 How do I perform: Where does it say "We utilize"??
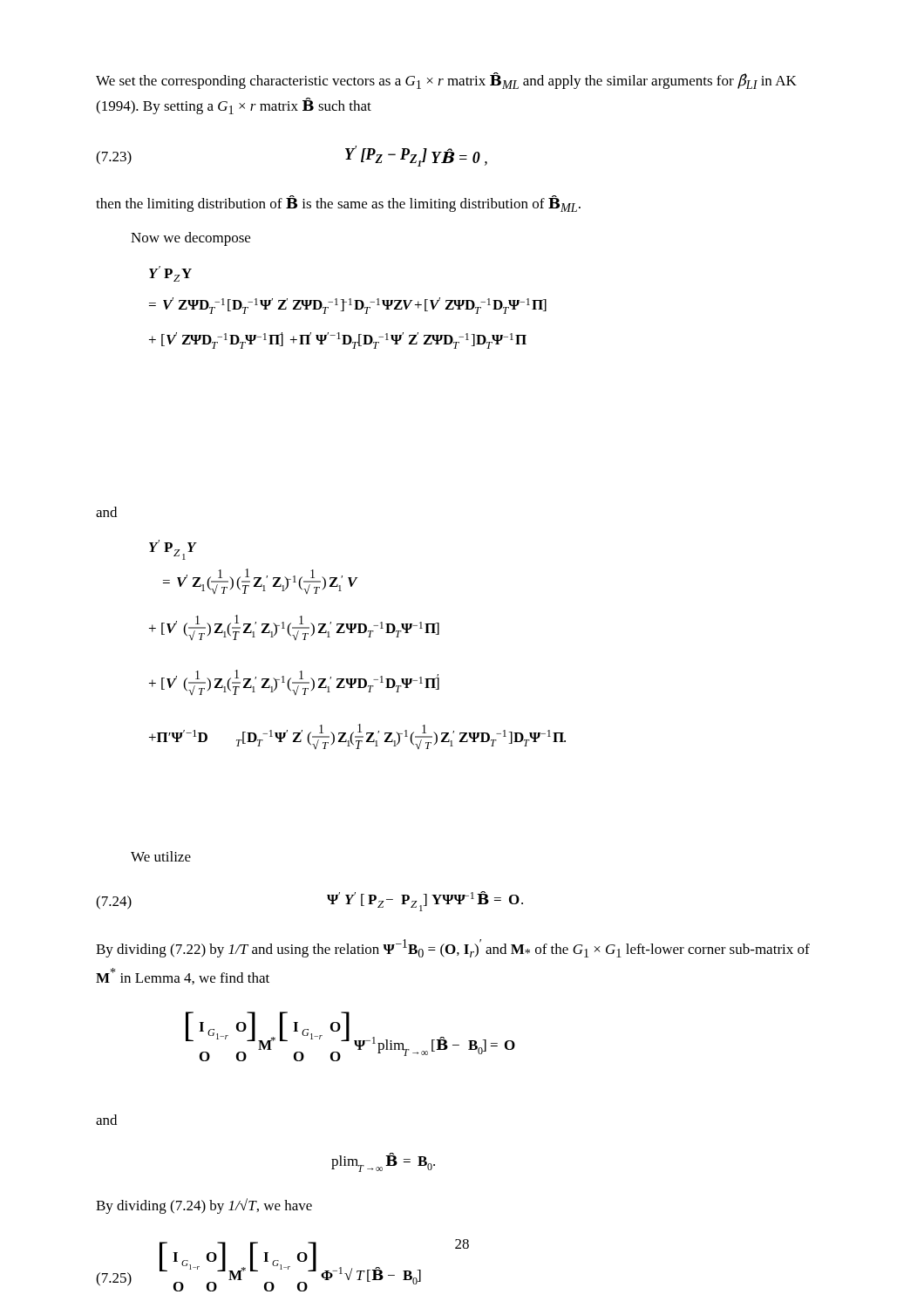[x=161, y=856]
